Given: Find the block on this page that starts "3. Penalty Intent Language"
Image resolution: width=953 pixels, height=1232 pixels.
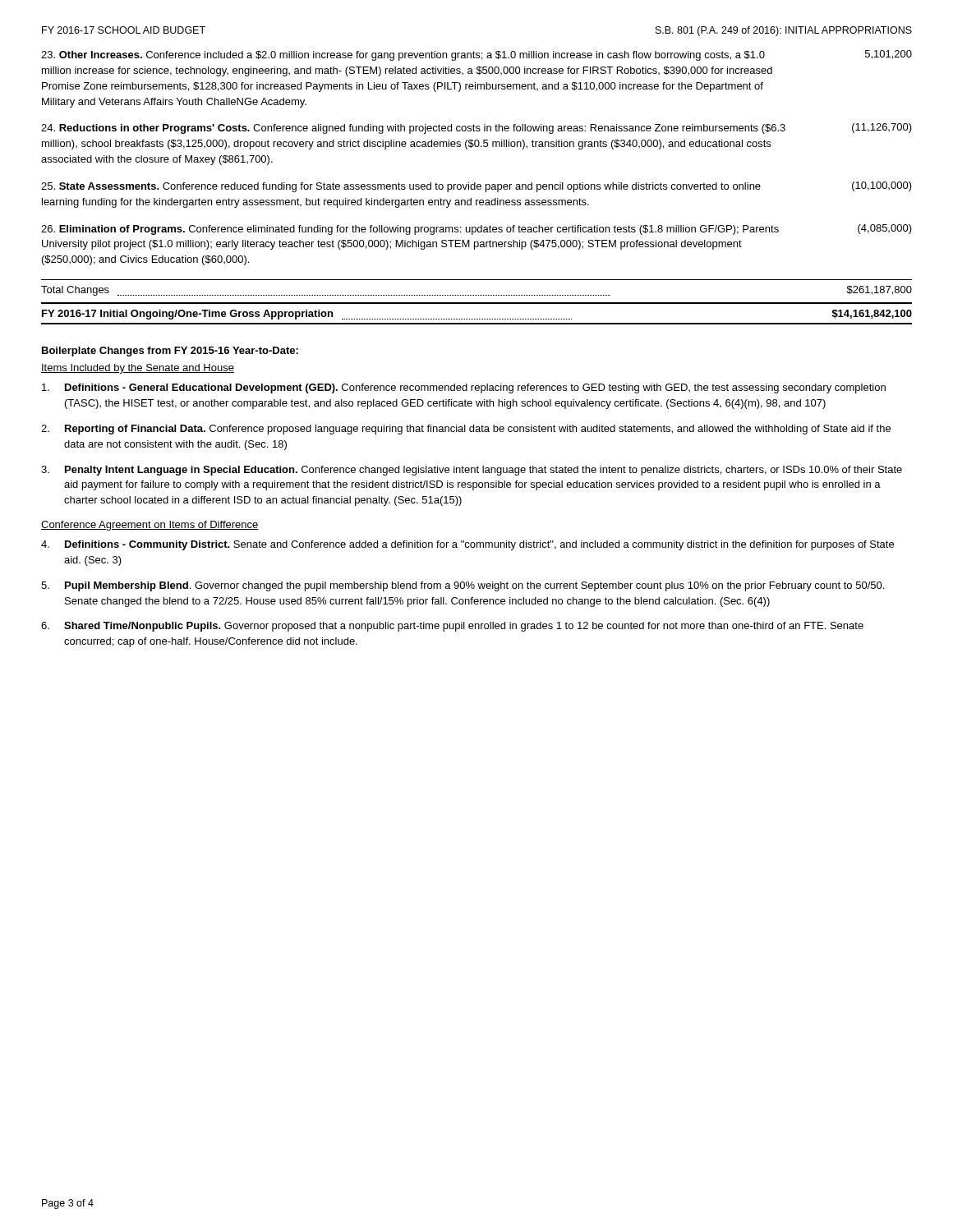Looking at the screenshot, I should (x=476, y=485).
